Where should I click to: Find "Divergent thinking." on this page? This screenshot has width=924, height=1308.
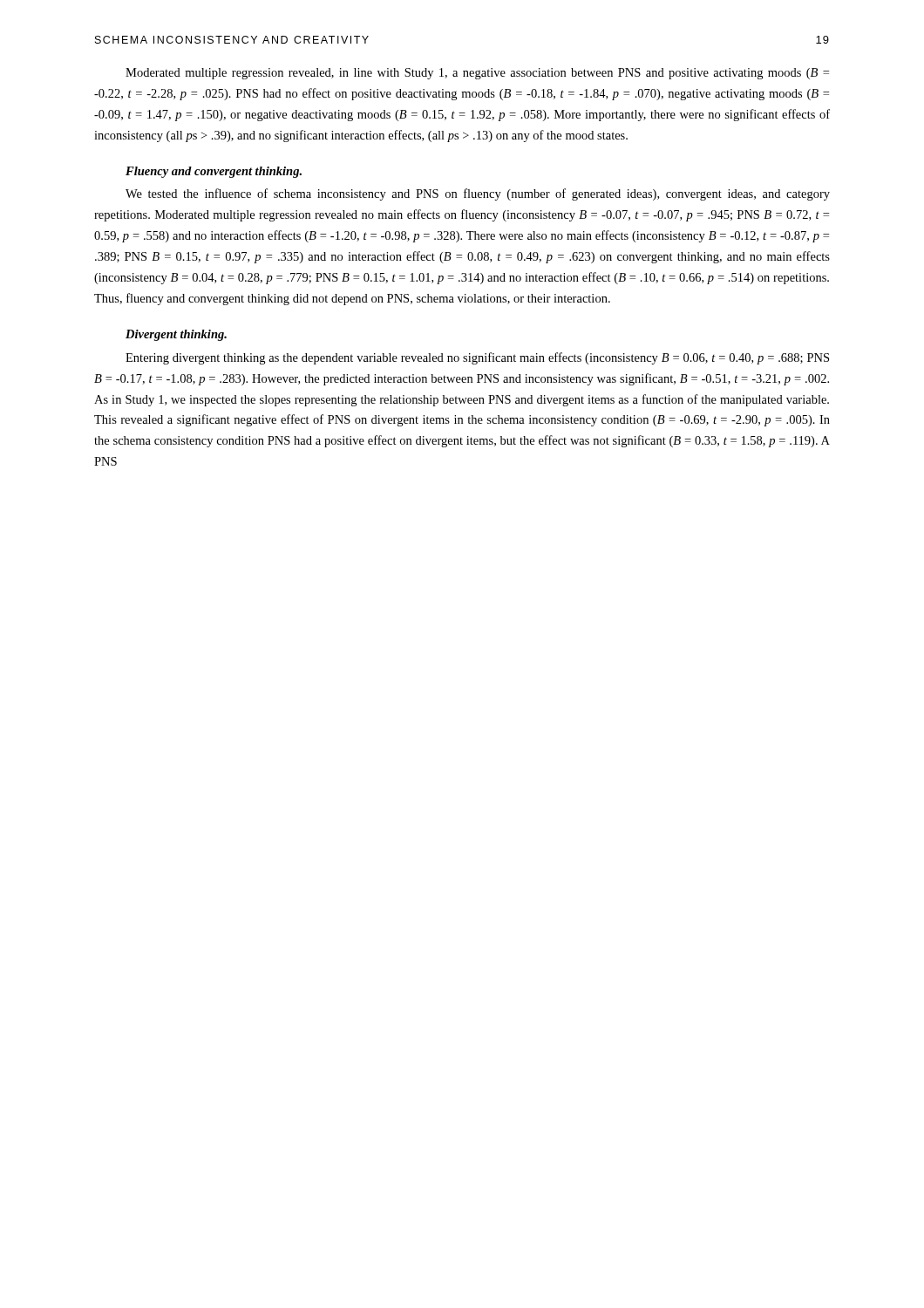tap(176, 335)
